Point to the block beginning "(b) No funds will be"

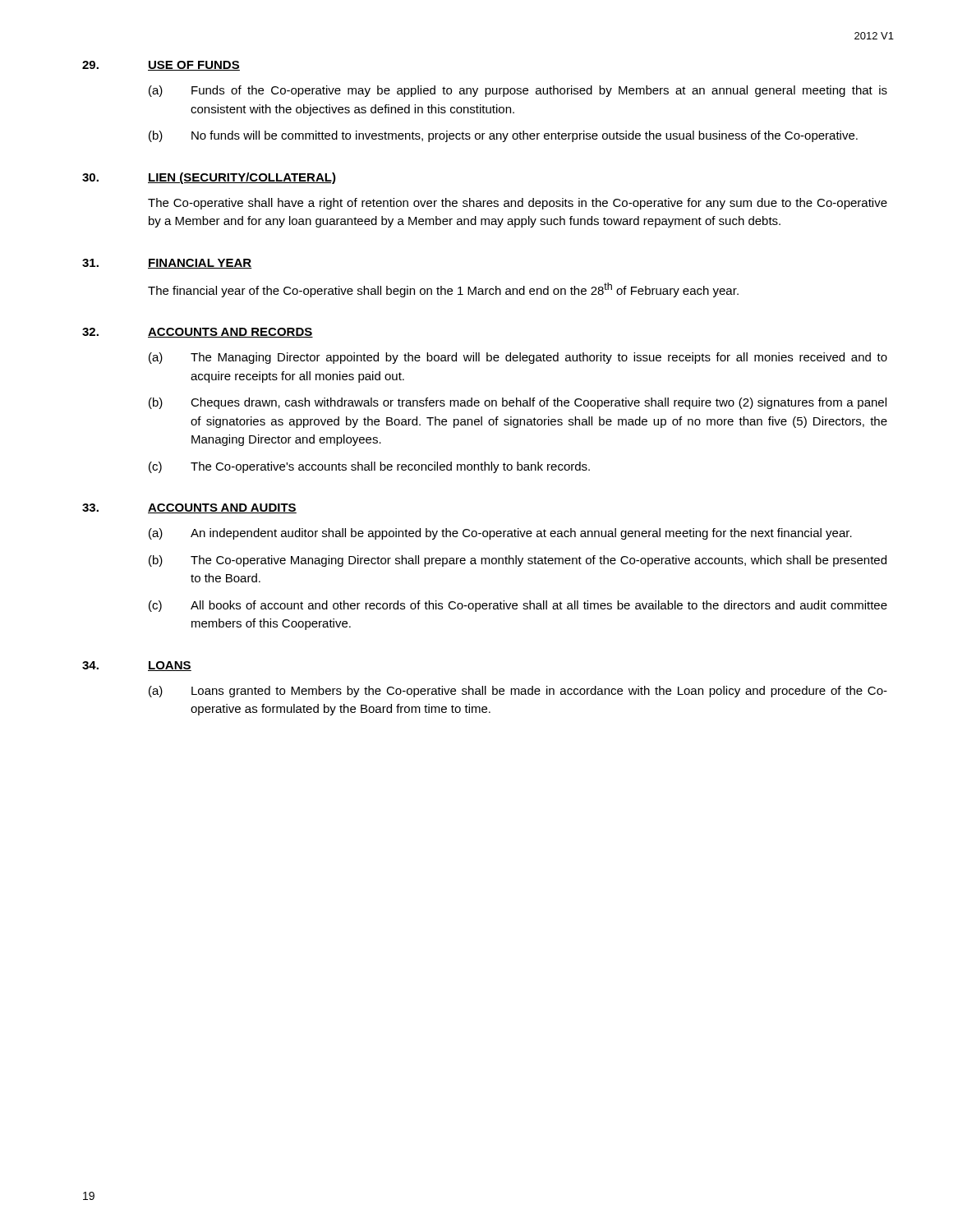pyautogui.click(x=518, y=136)
